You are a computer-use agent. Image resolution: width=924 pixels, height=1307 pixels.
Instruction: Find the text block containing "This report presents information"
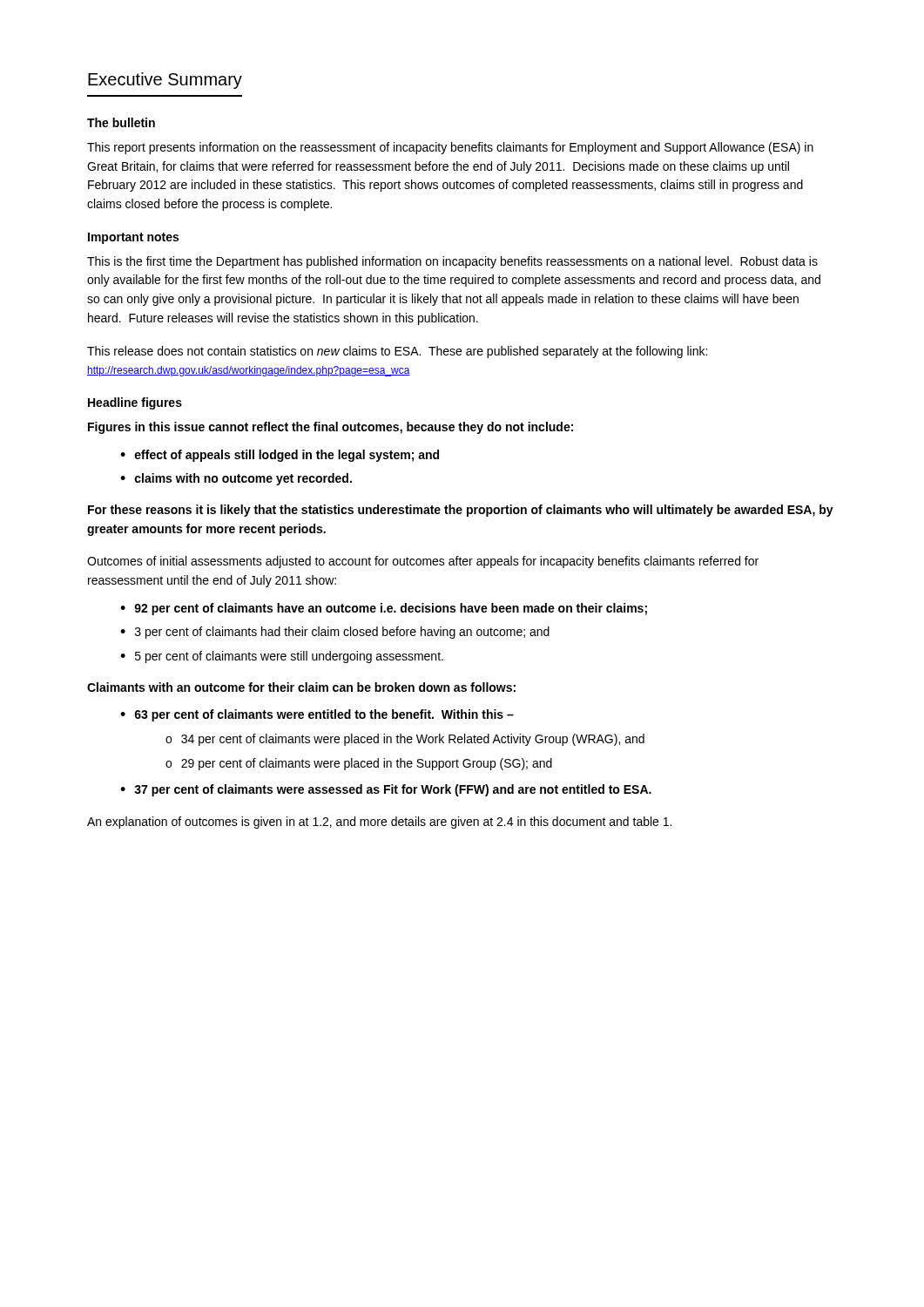click(450, 176)
